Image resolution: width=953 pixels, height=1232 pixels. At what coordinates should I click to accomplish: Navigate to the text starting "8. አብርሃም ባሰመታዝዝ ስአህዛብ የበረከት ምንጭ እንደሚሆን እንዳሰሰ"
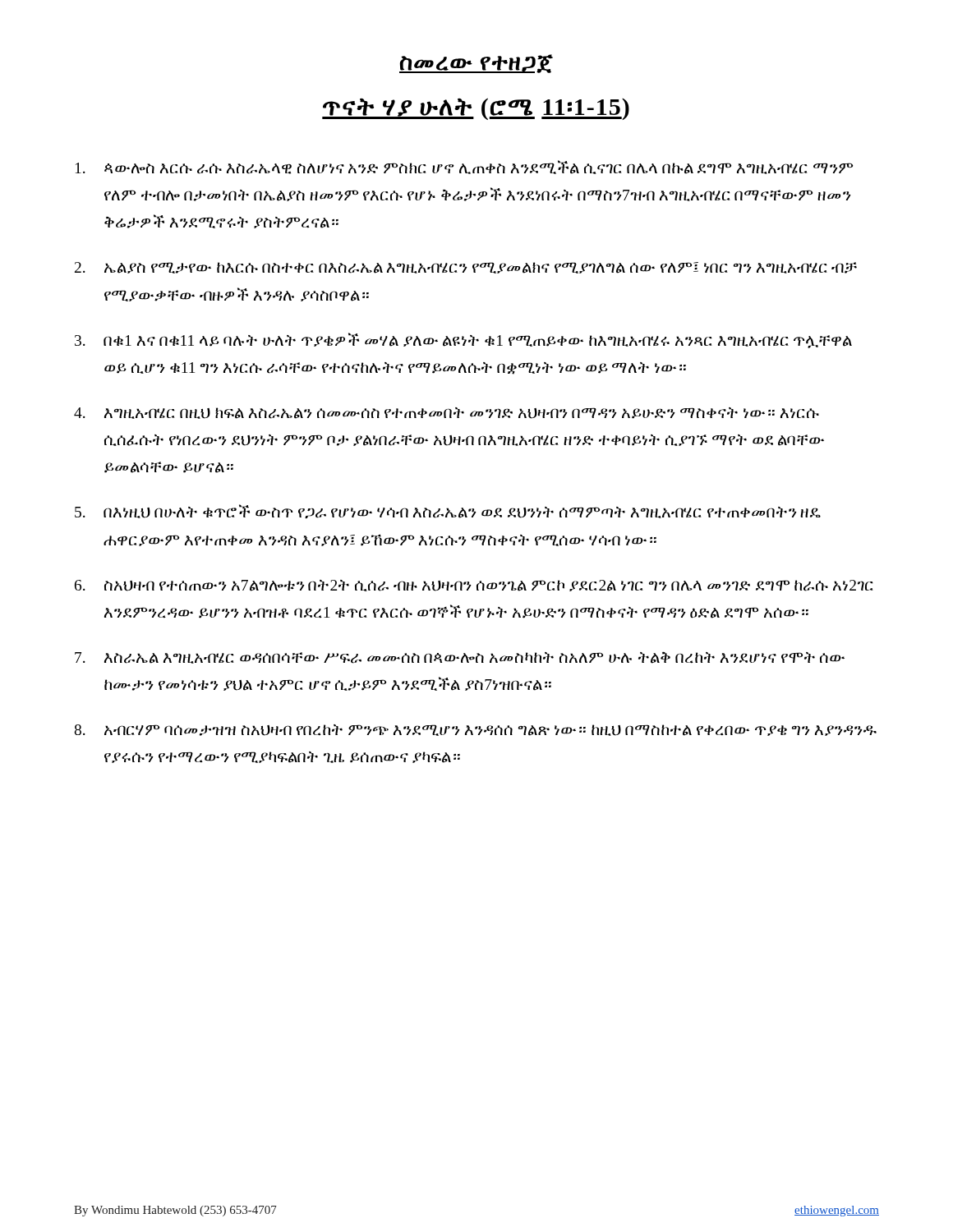476,744
